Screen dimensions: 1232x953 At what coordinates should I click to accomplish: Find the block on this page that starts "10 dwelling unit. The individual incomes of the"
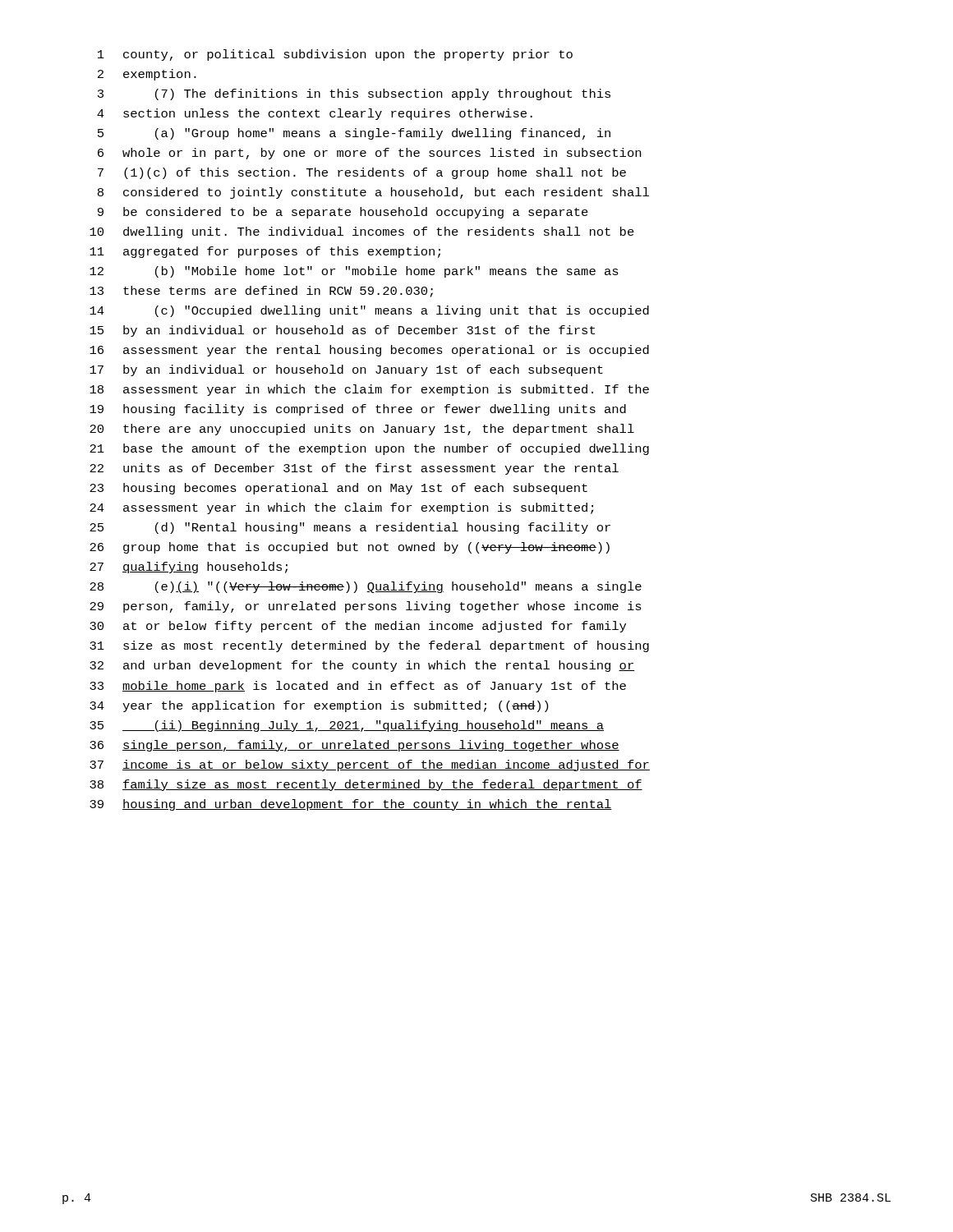coord(476,233)
